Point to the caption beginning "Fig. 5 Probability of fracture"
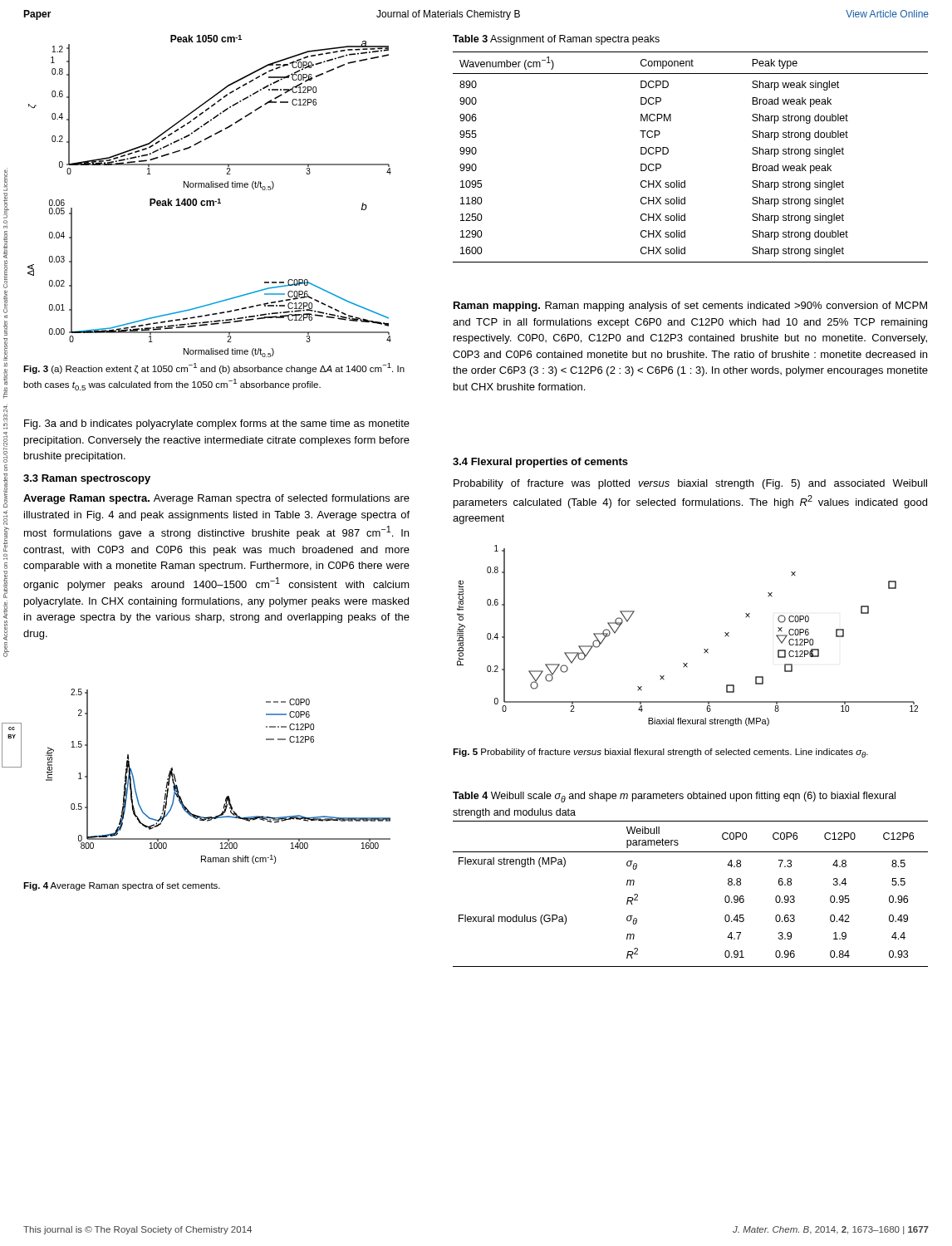The image size is (952, 1246). coord(661,753)
